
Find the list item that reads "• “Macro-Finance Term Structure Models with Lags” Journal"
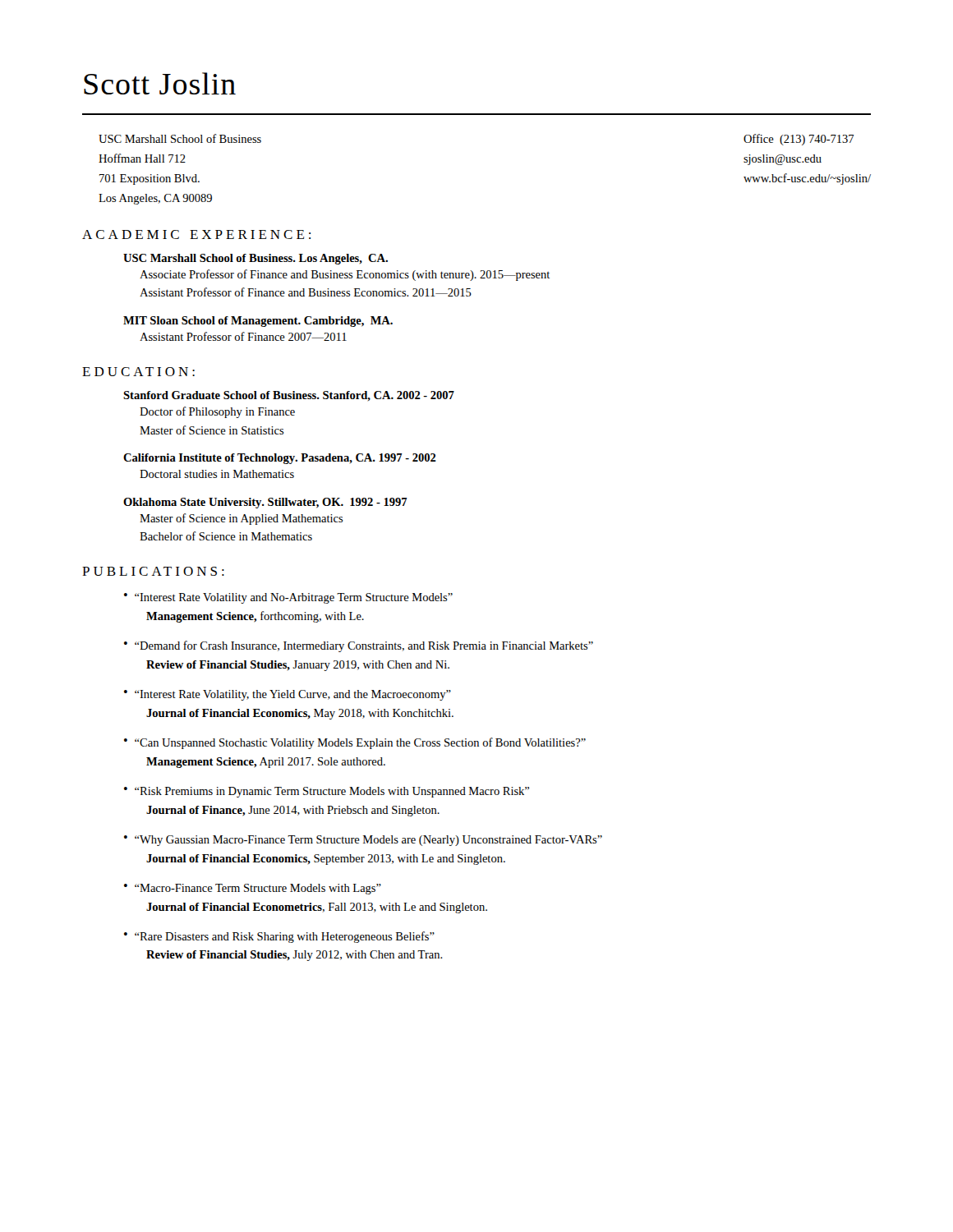point(253,889)
